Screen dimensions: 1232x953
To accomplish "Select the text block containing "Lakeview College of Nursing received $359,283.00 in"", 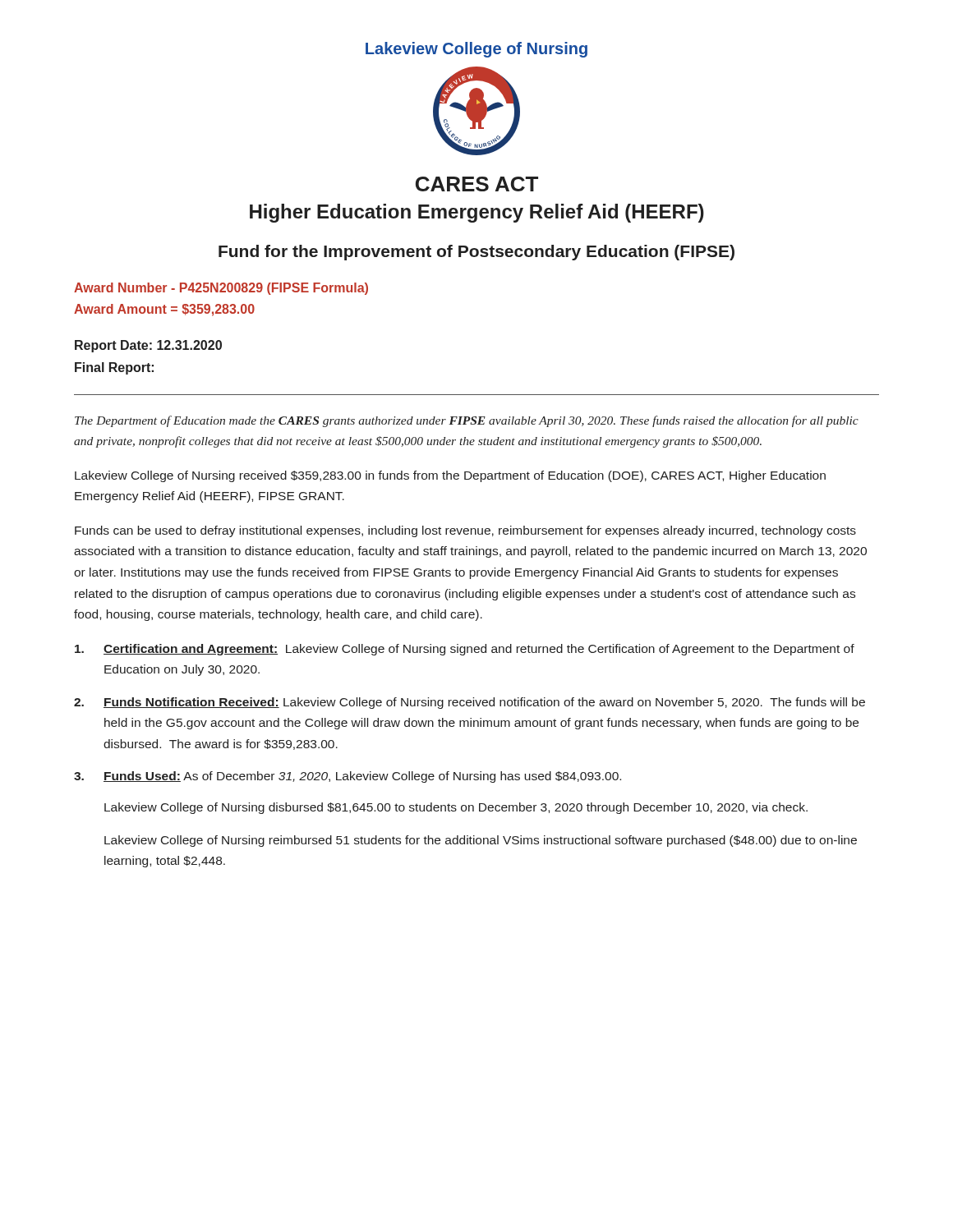I will 450,485.
